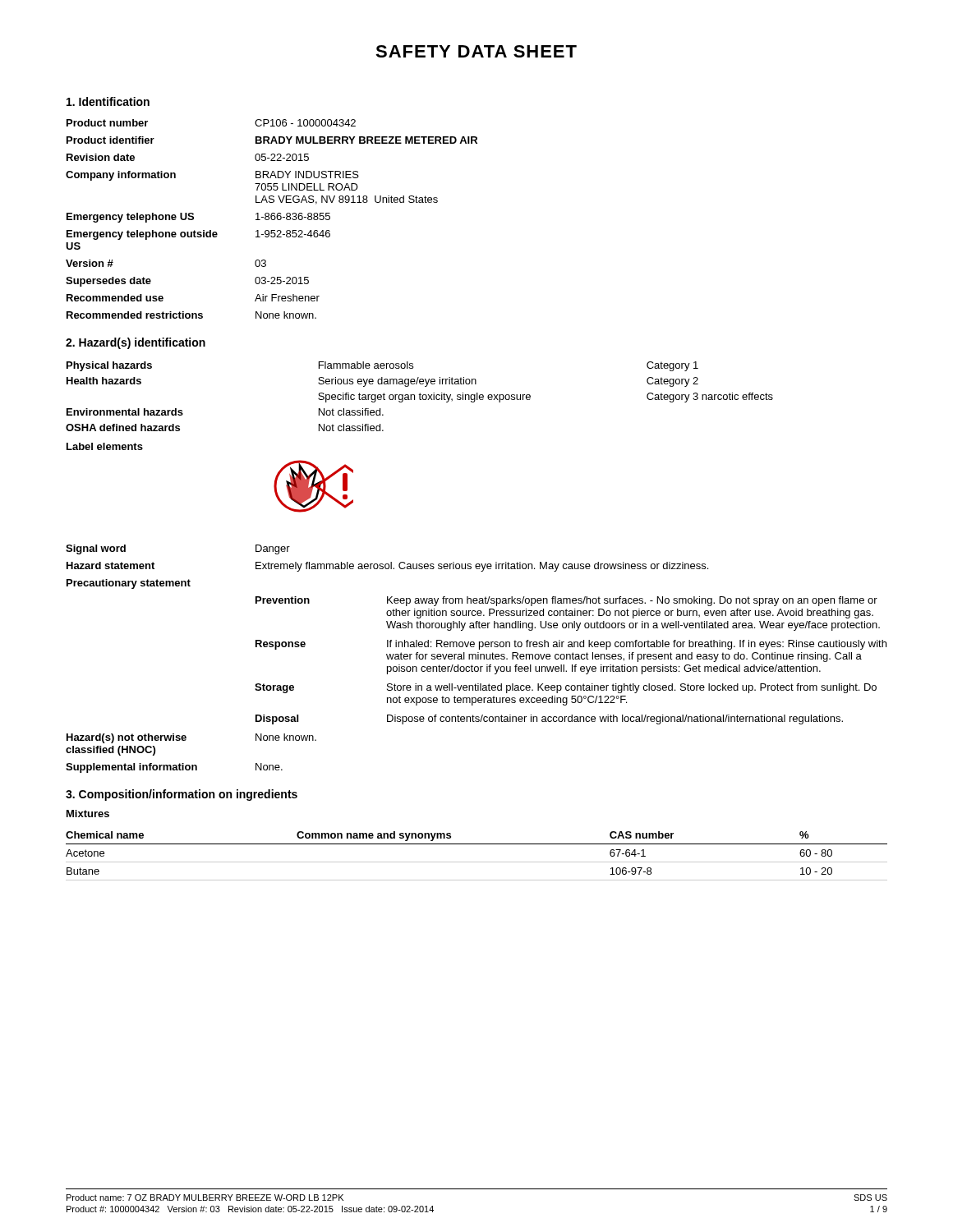Click where it says "1. Identification"
The width and height of the screenshot is (953, 1232).
[x=108, y=102]
